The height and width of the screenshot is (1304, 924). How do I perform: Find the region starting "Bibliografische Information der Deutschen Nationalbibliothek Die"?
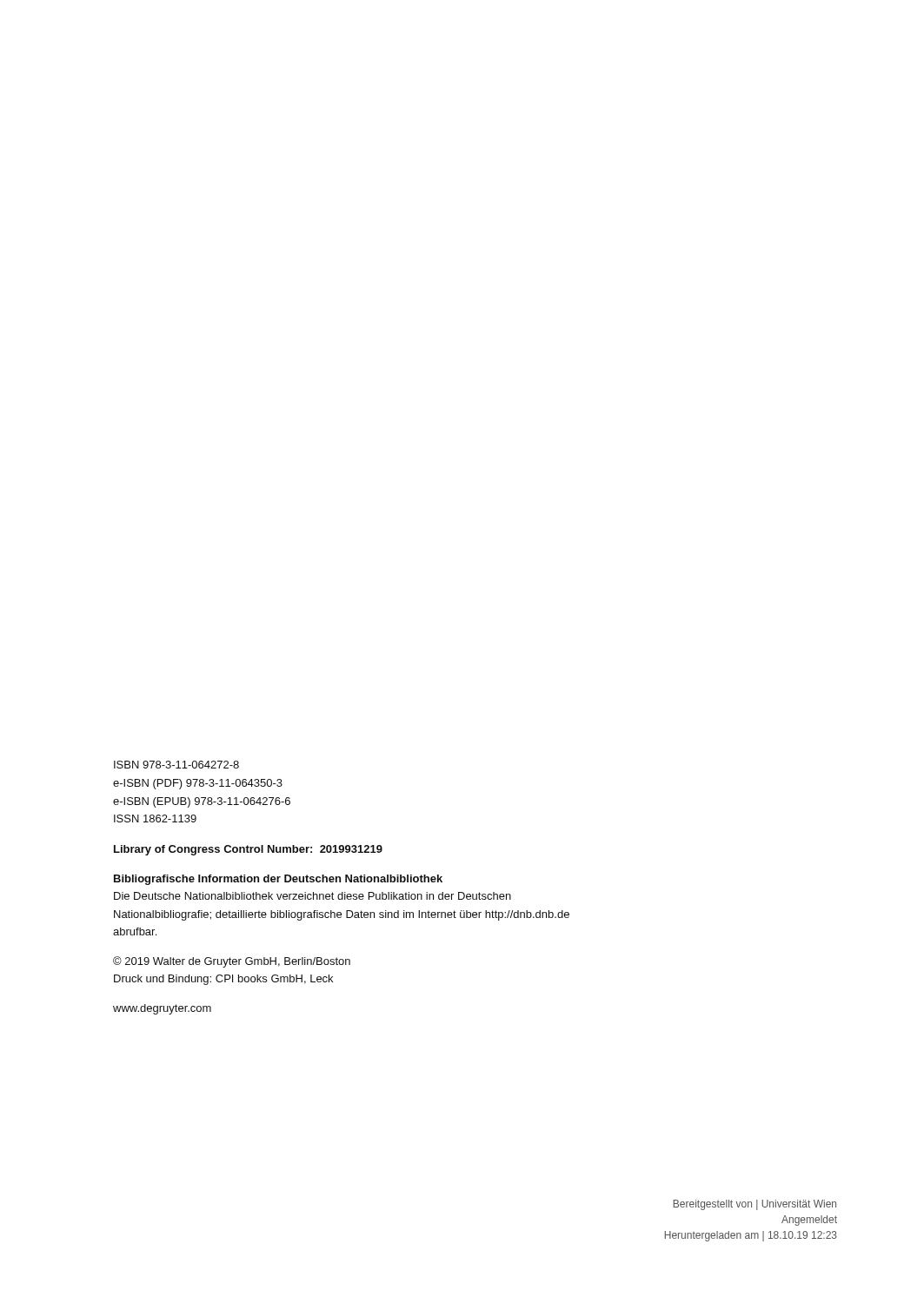pos(341,905)
